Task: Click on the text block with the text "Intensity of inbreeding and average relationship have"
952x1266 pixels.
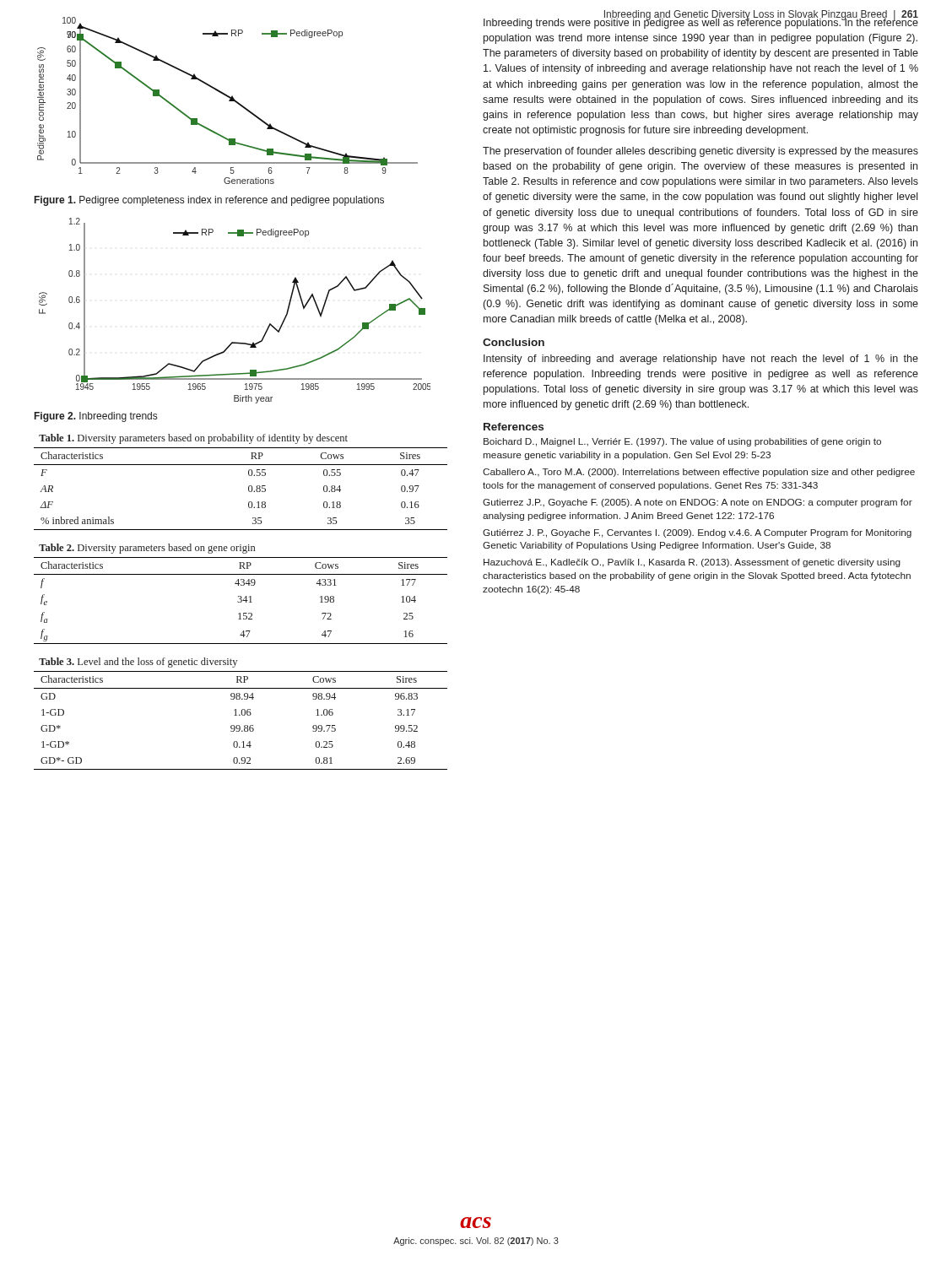Action: tap(700, 381)
